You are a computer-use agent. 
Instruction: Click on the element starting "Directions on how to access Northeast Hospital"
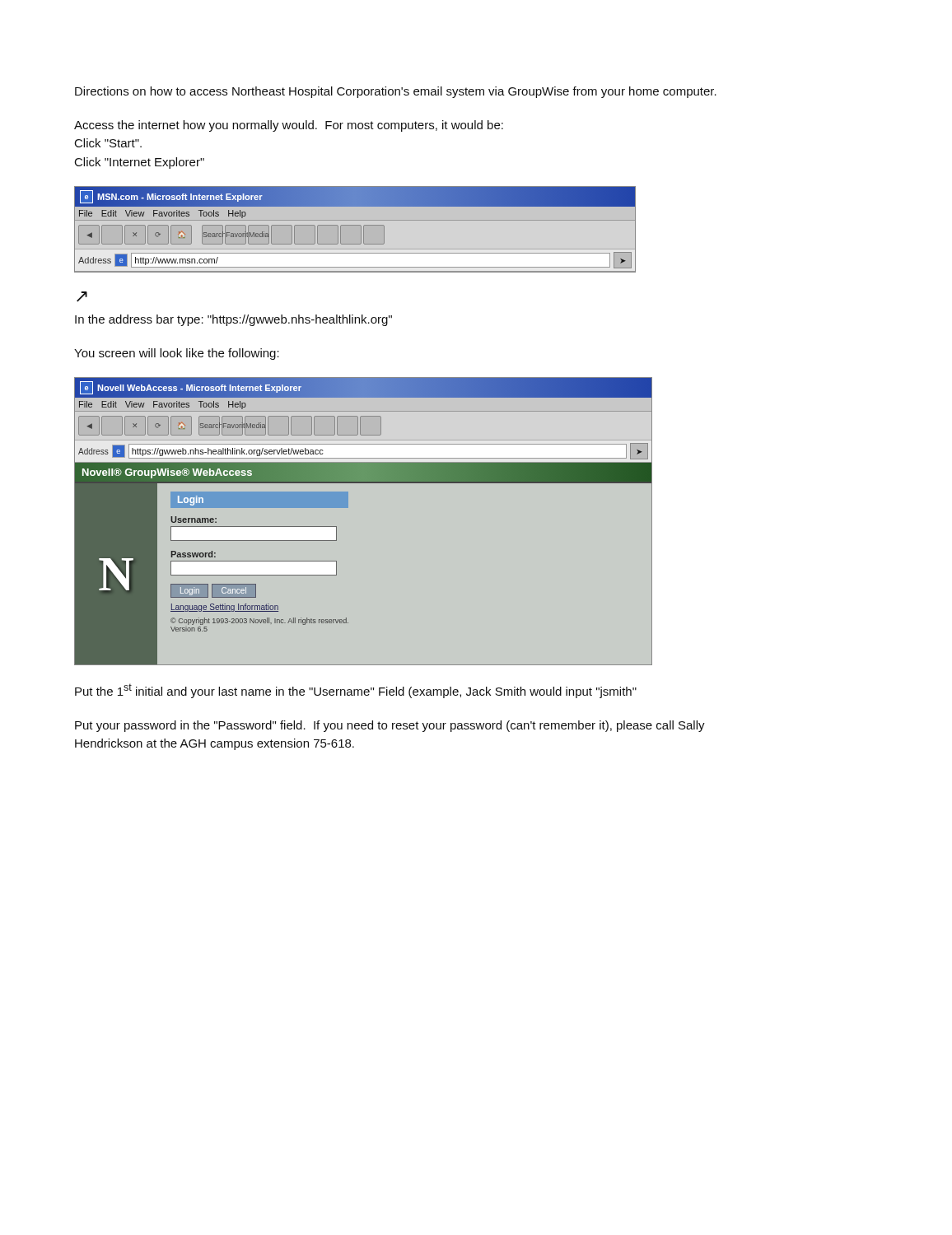[396, 91]
